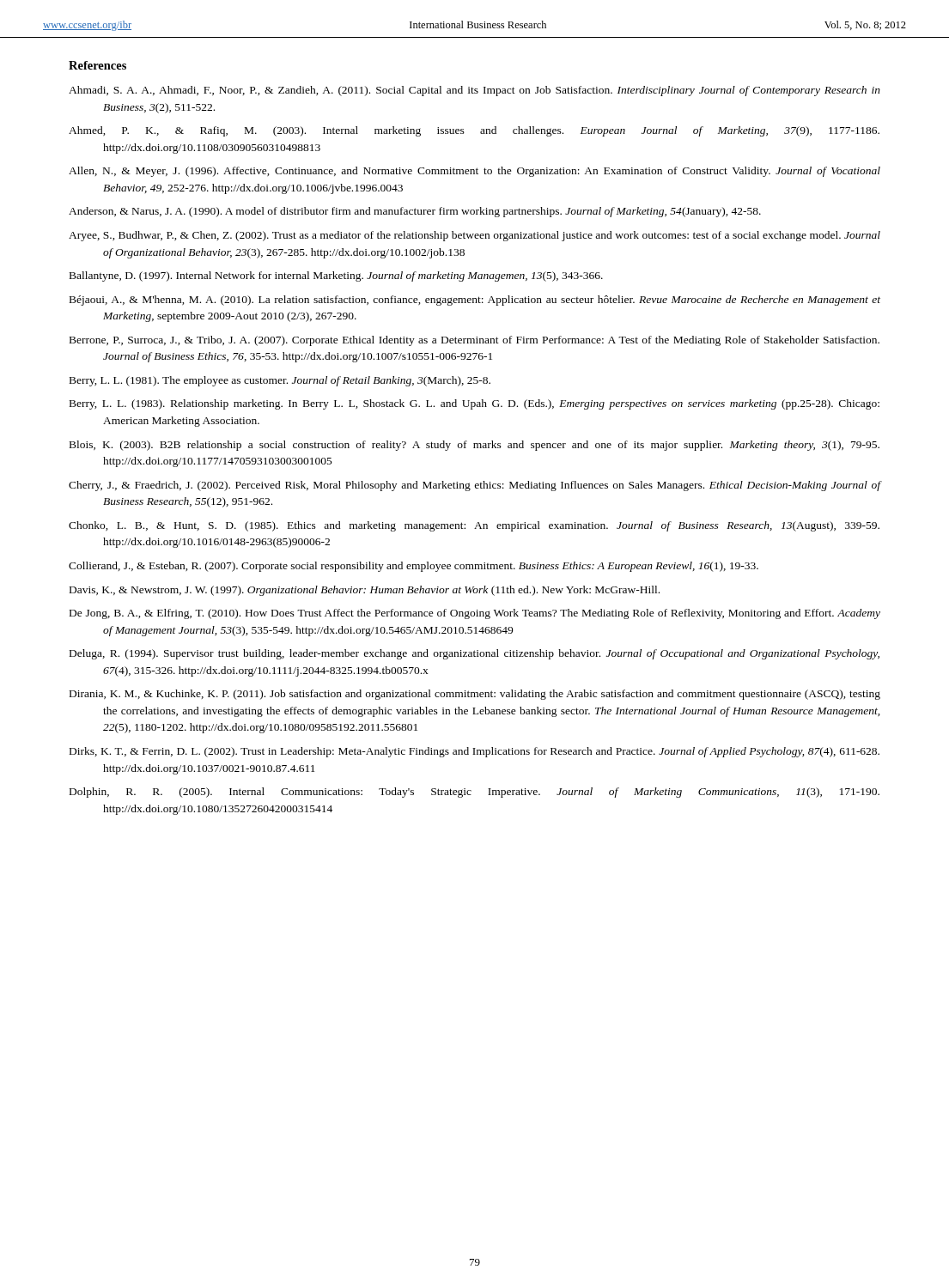Click on the text starting "Dirania, K. M., & Kuchinke,"
Screen dimensions: 1288x949
click(474, 710)
